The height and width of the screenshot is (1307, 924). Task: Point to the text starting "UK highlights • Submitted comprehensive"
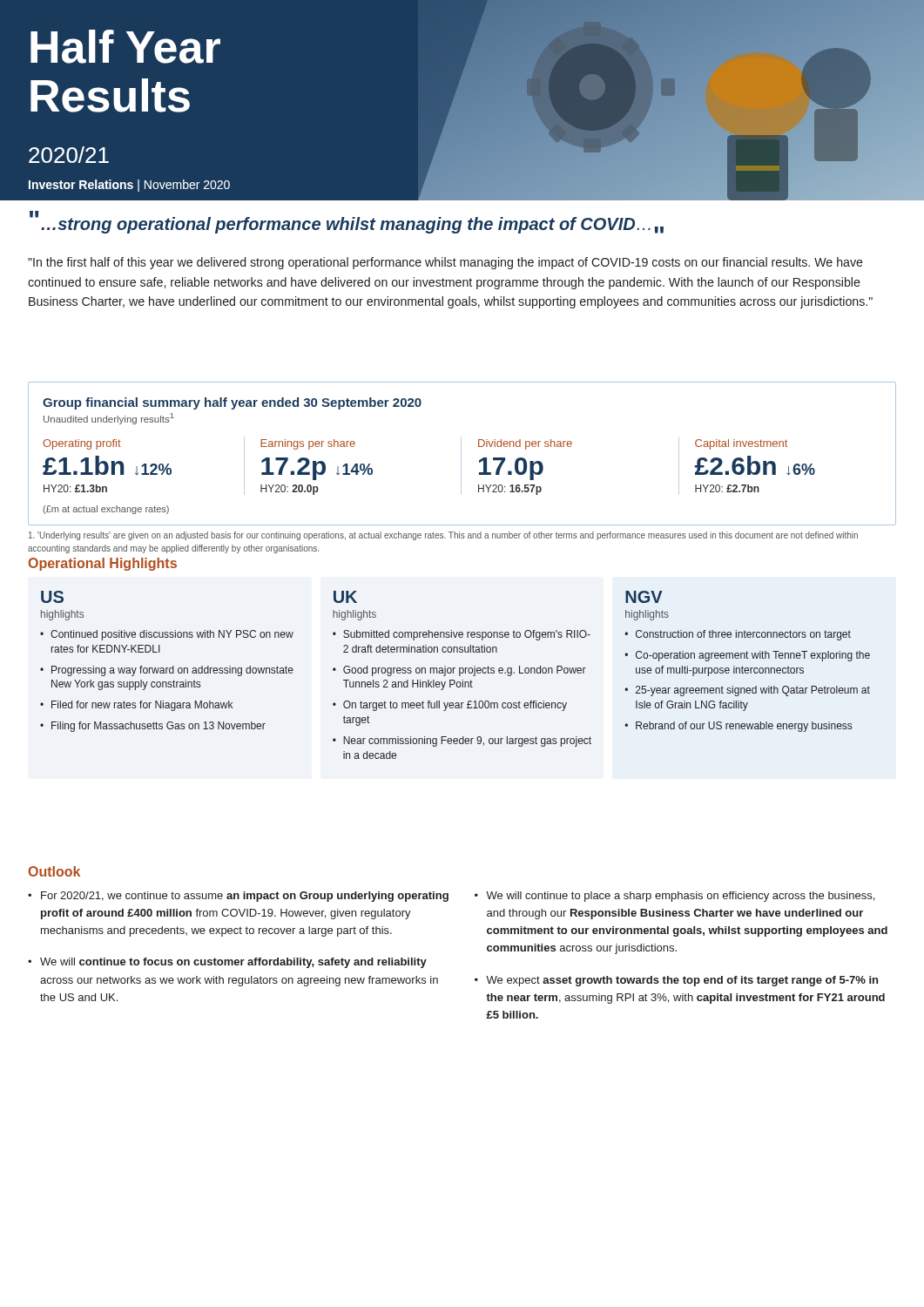(x=462, y=675)
